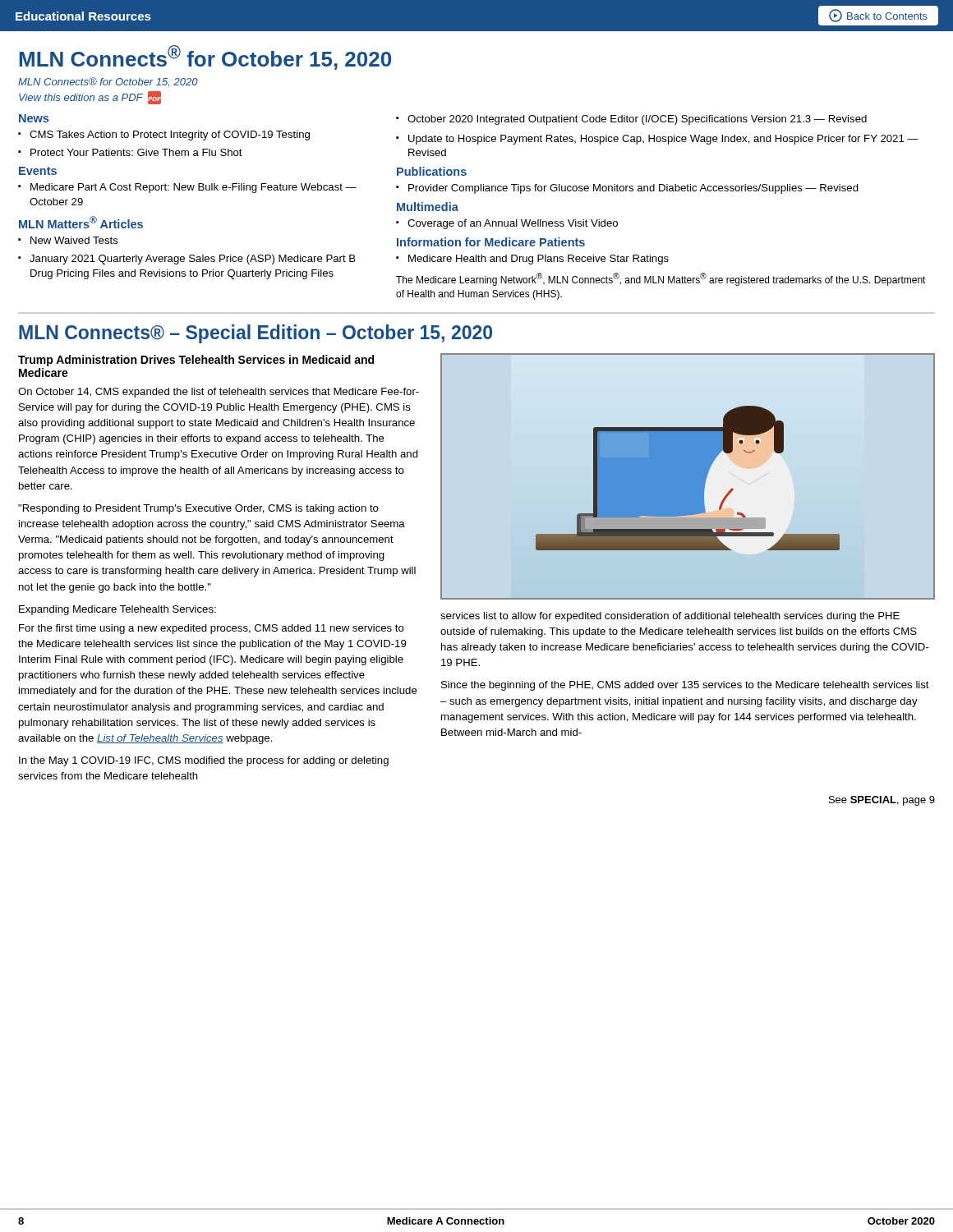
Task: Find "New Waived Tests" on this page
Action: coord(74,240)
